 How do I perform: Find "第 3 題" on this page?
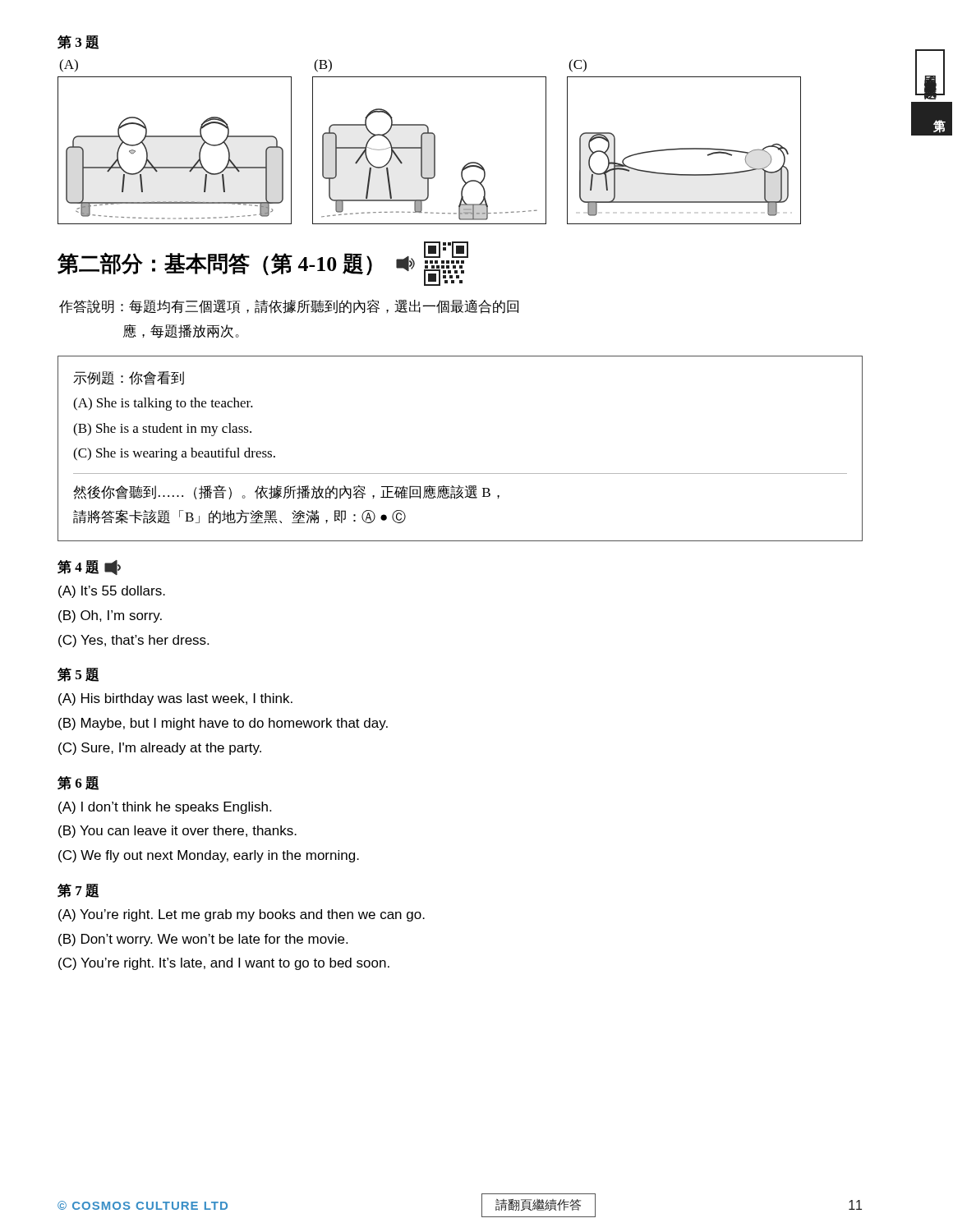click(78, 42)
